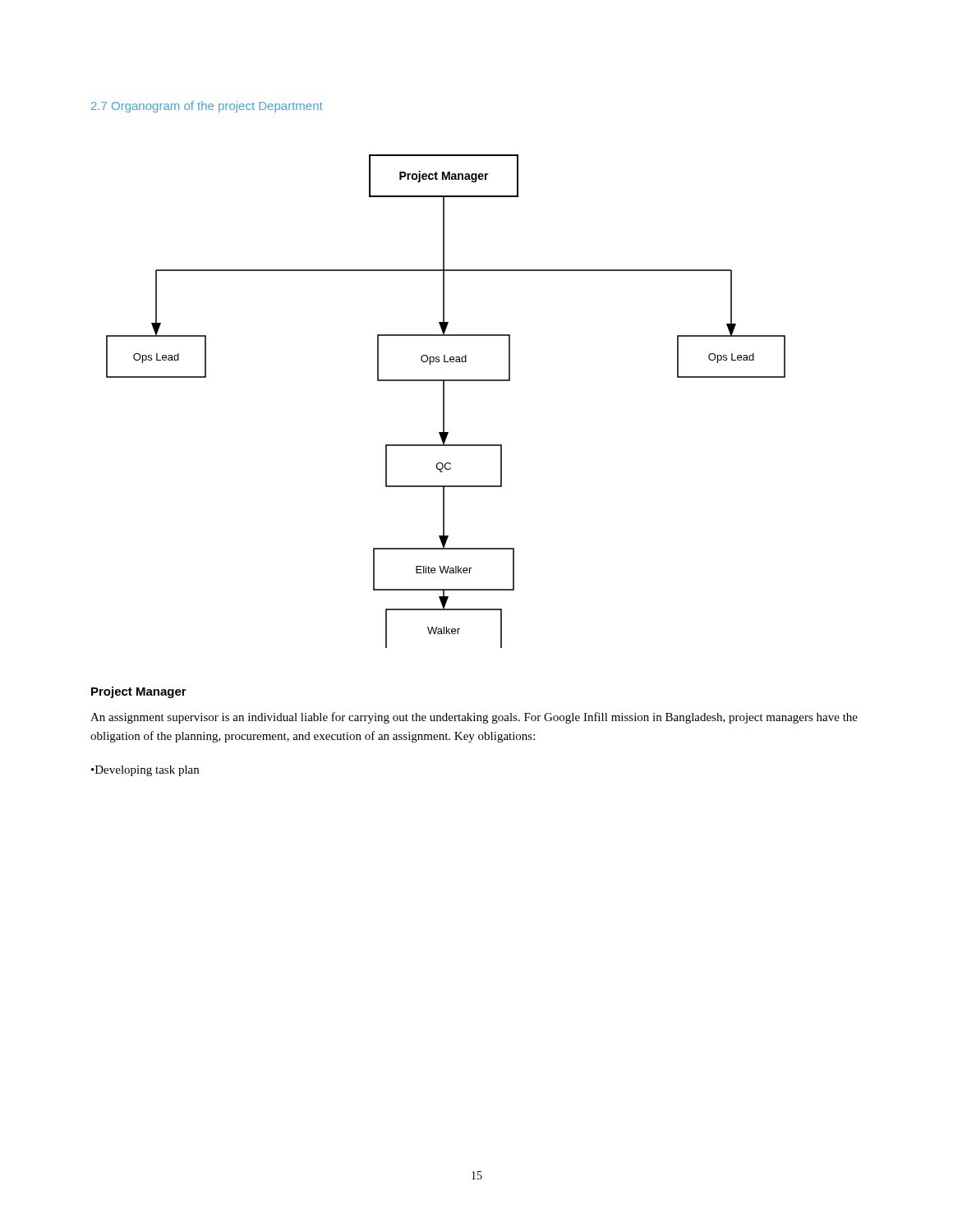Select the text starting "Project Manager"
Image resolution: width=953 pixels, height=1232 pixels.
pos(138,691)
